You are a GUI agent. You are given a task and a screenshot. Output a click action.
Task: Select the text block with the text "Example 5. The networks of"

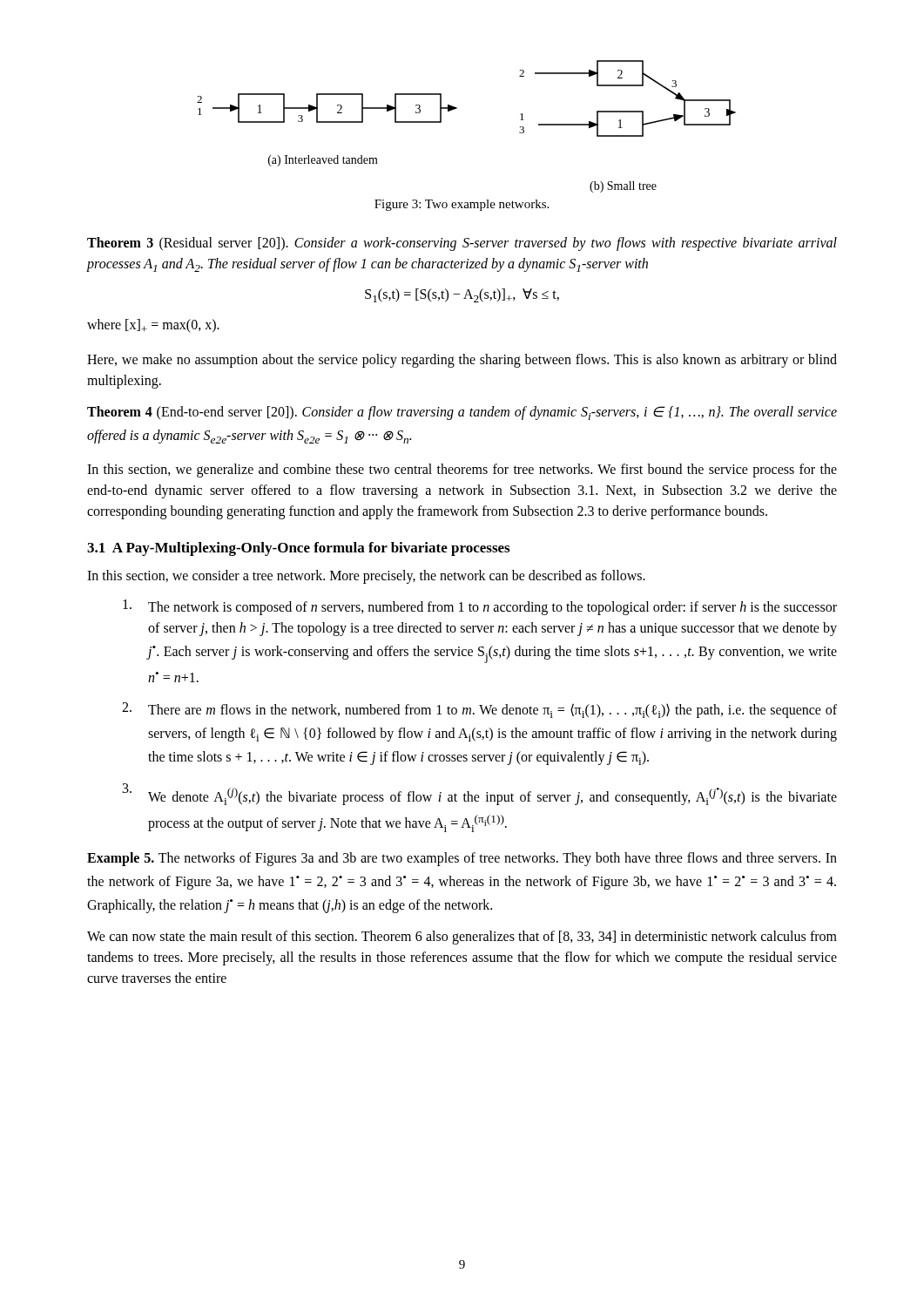(462, 881)
